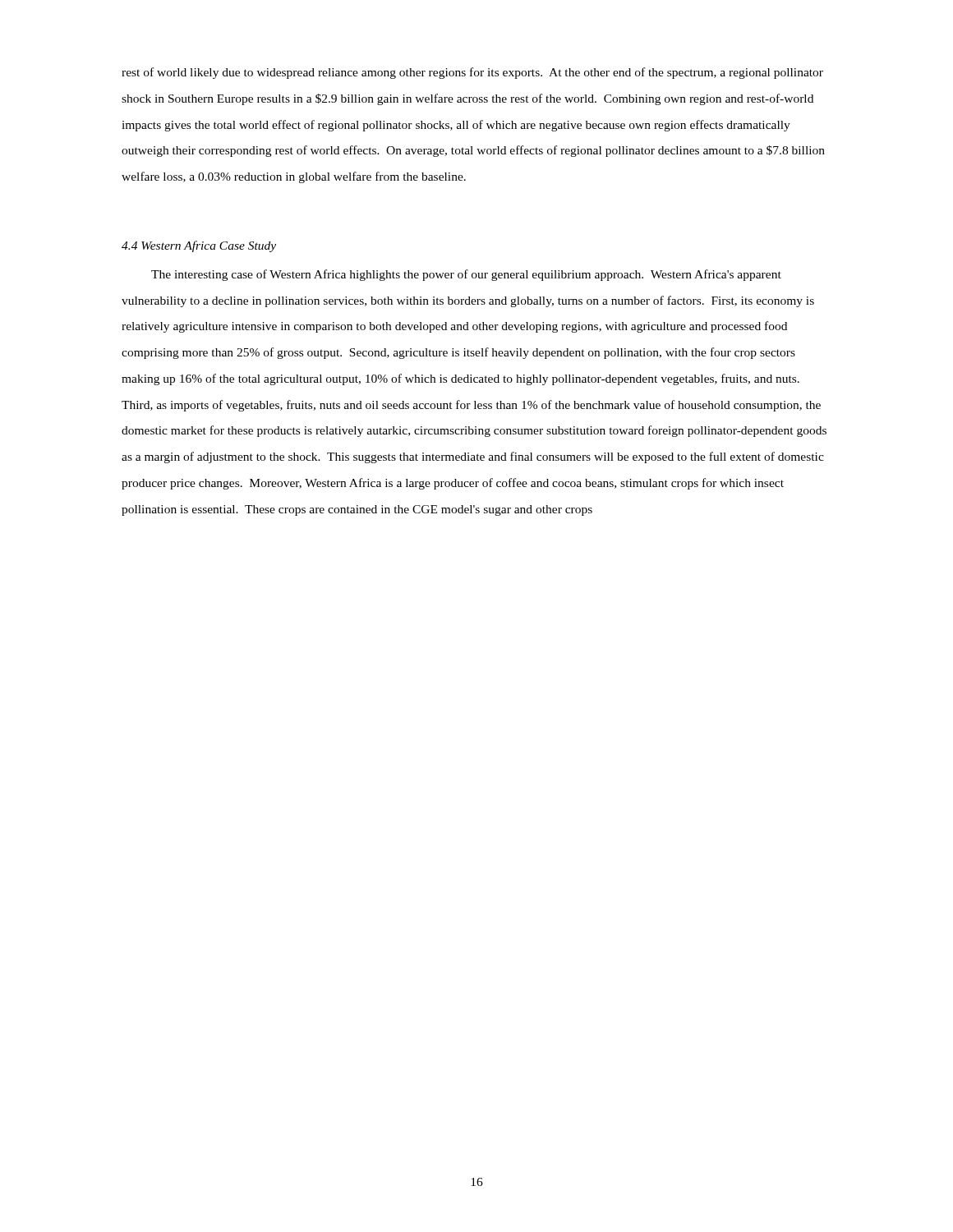
Task: Navigate to the text block starting "The interesting case of Western Africa"
Action: (474, 391)
